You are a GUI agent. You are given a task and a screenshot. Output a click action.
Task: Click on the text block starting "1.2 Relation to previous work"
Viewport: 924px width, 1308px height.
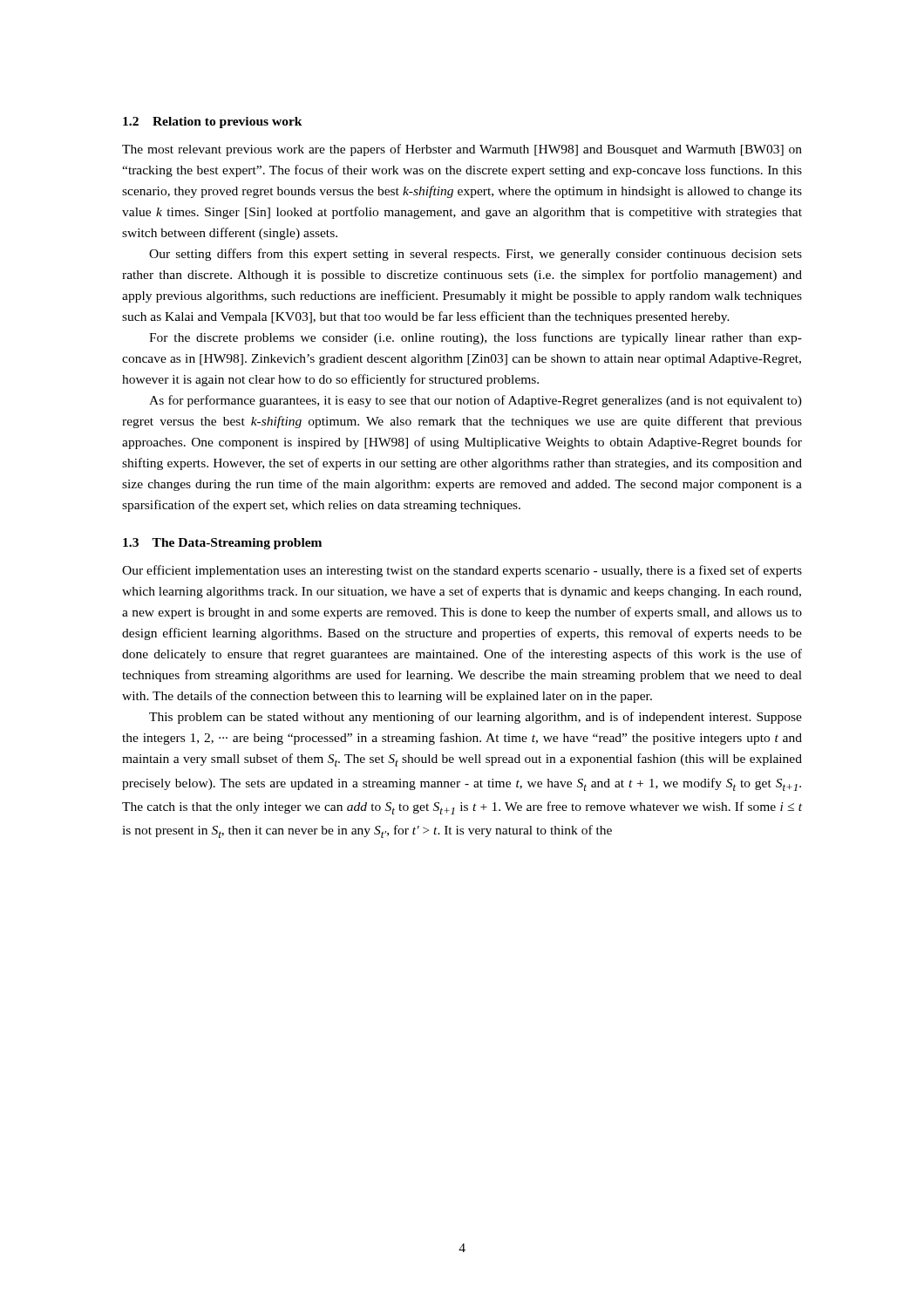pos(212,121)
